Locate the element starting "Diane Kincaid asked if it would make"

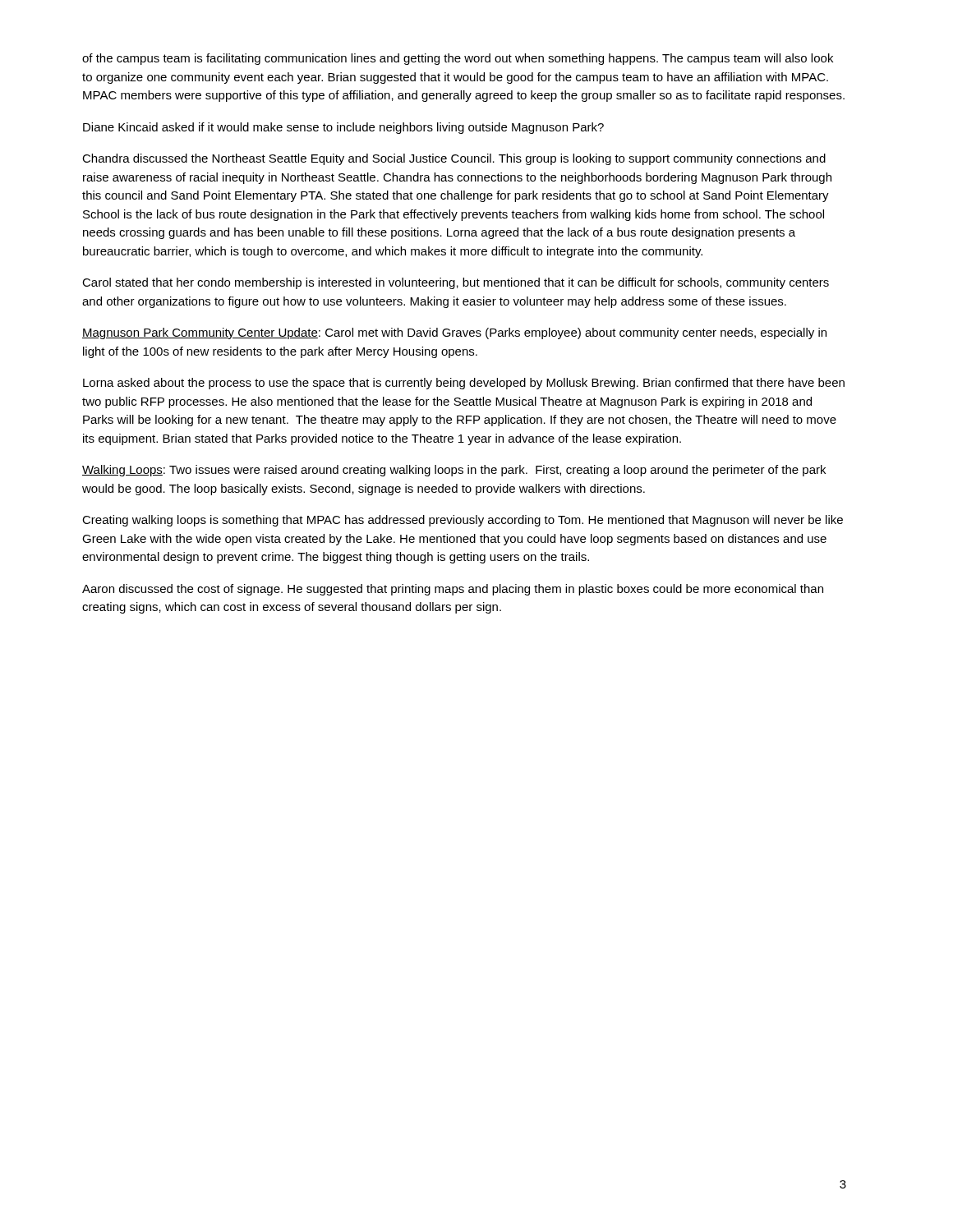pyautogui.click(x=343, y=126)
